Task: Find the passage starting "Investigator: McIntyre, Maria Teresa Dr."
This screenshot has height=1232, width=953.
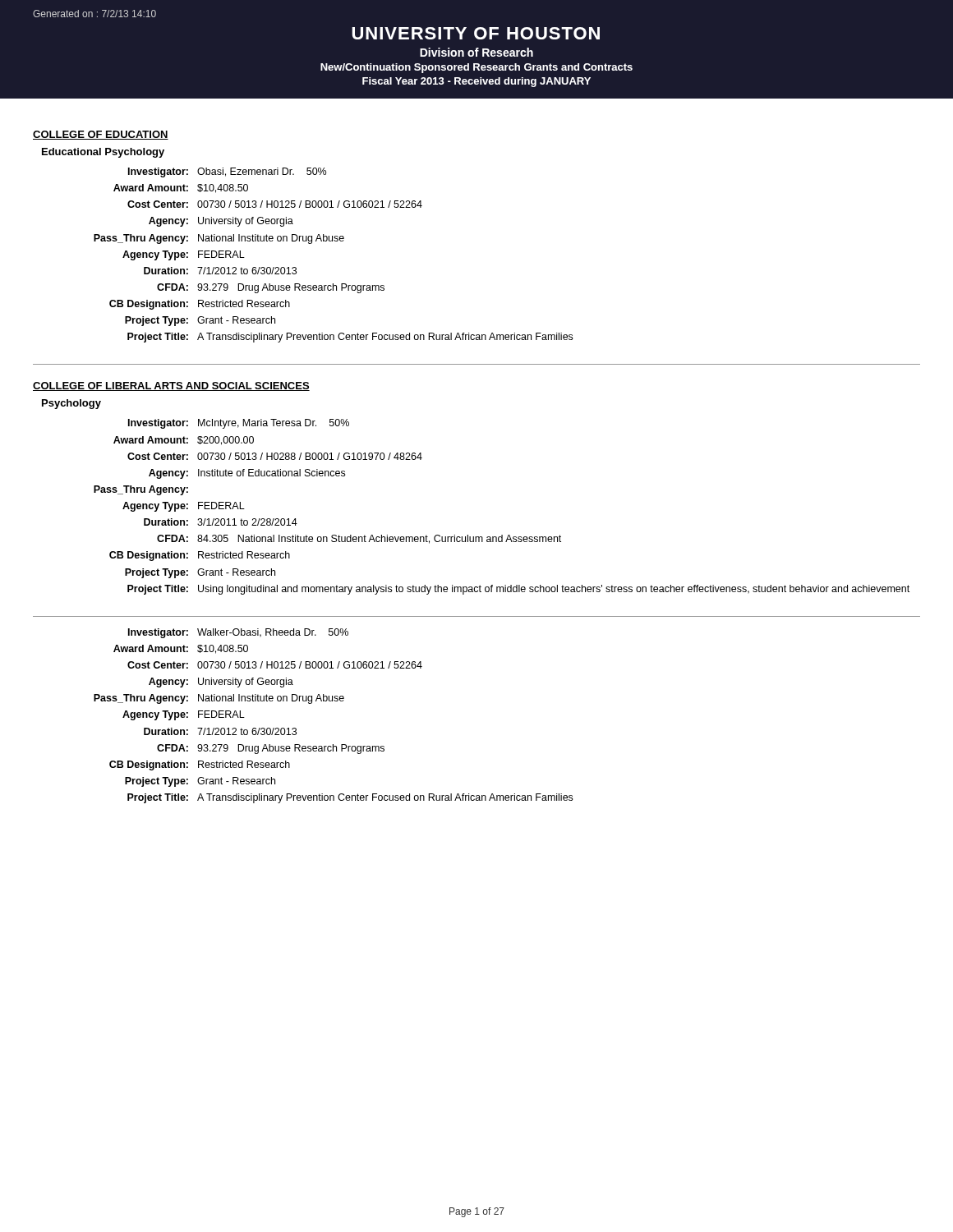Action: tap(239, 424)
